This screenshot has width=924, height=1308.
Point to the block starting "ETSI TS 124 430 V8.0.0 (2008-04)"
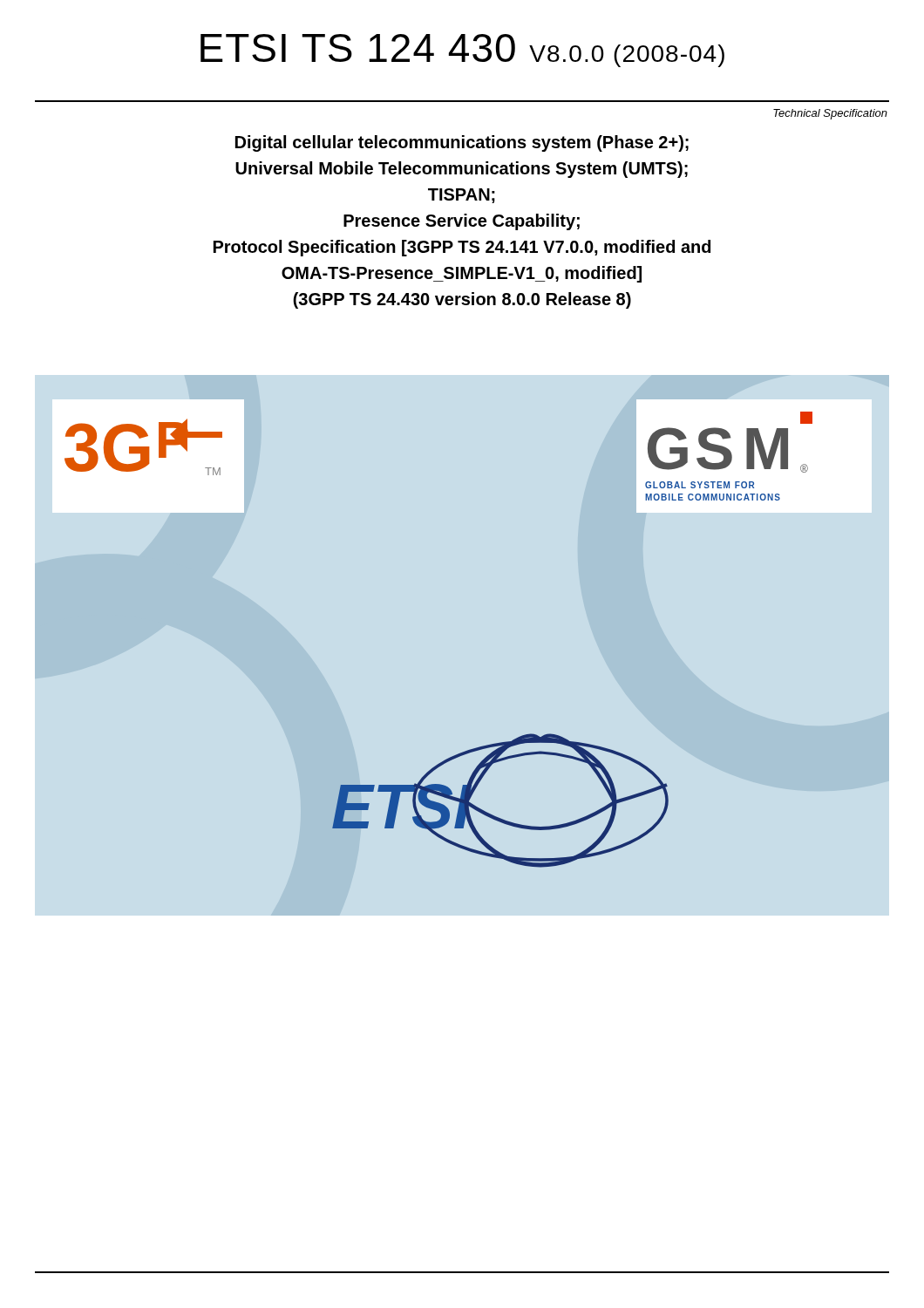(x=462, y=48)
